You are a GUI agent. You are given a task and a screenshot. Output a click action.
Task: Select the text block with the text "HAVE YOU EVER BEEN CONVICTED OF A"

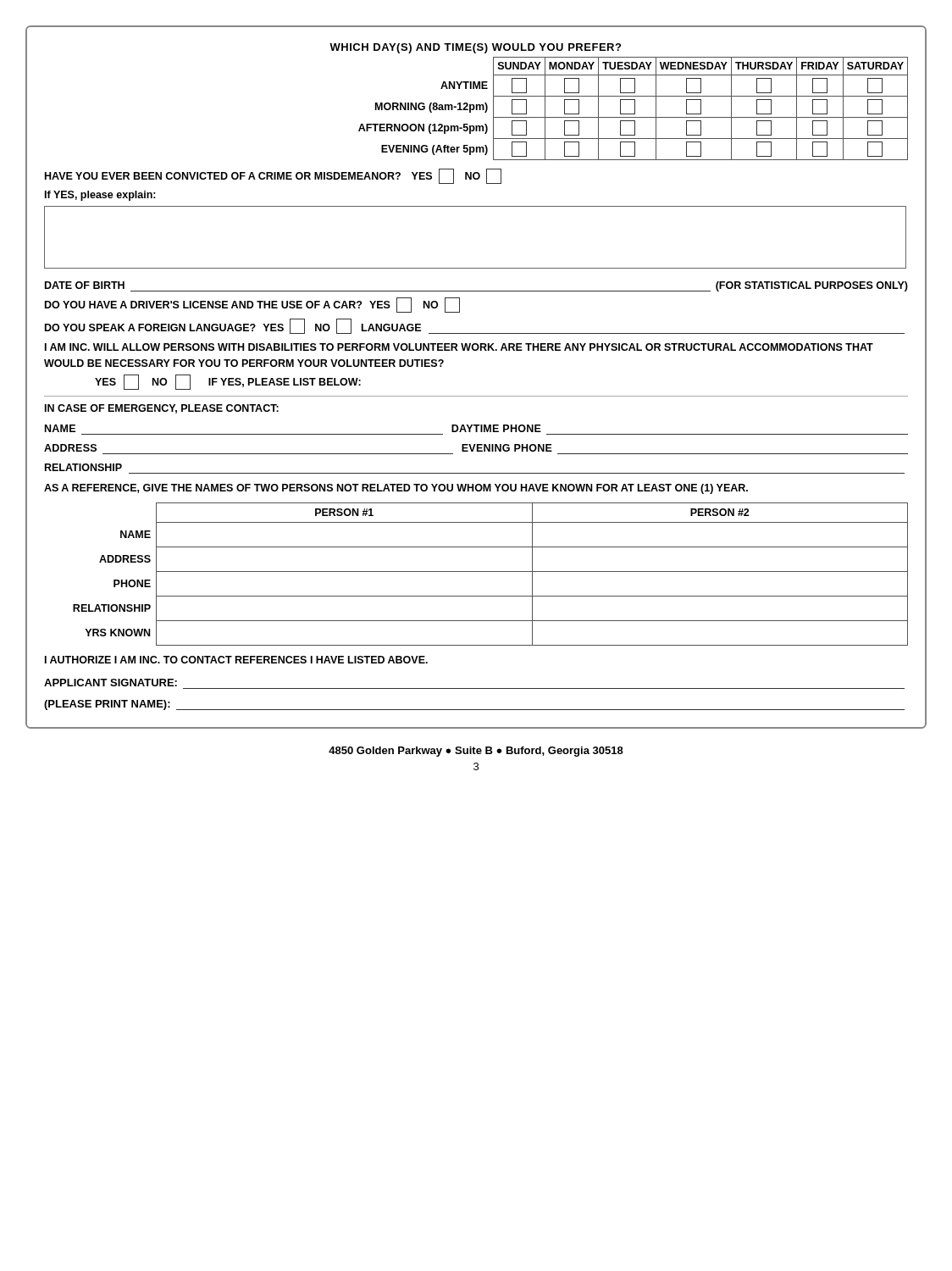[x=273, y=176]
